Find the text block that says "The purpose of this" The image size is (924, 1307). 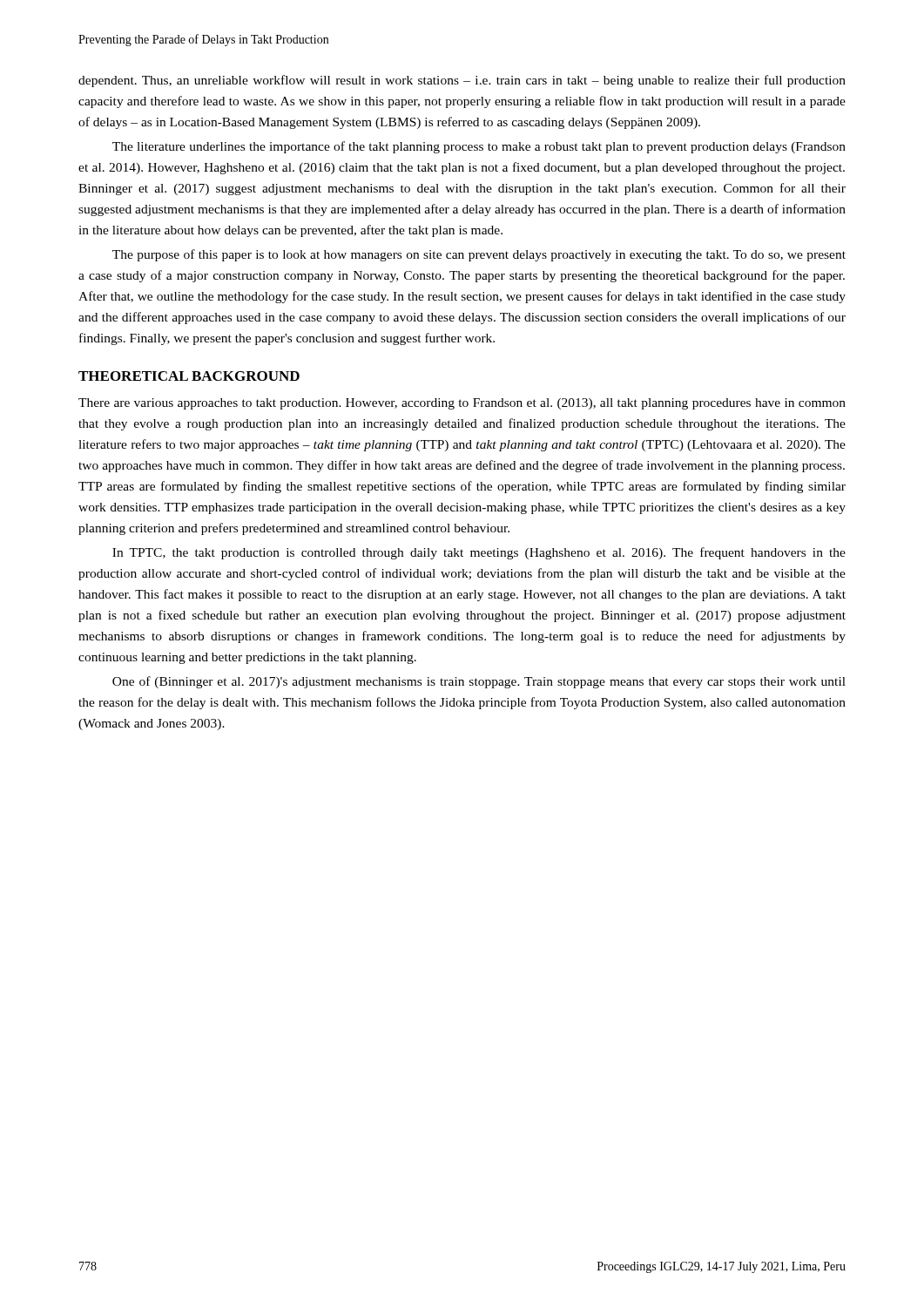(x=462, y=296)
